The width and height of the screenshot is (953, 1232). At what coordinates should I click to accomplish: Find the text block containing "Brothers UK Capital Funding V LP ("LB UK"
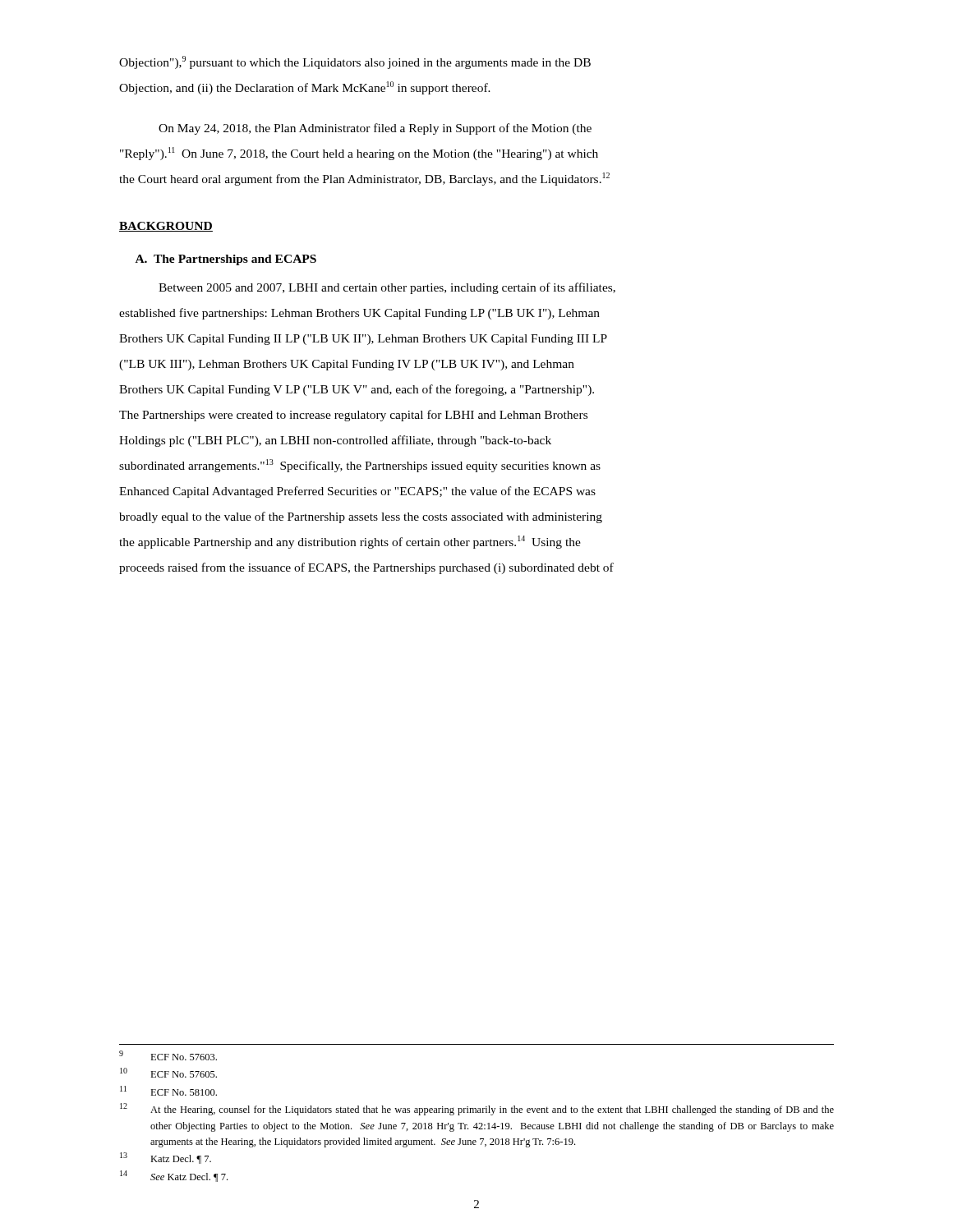(x=357, y=389)
